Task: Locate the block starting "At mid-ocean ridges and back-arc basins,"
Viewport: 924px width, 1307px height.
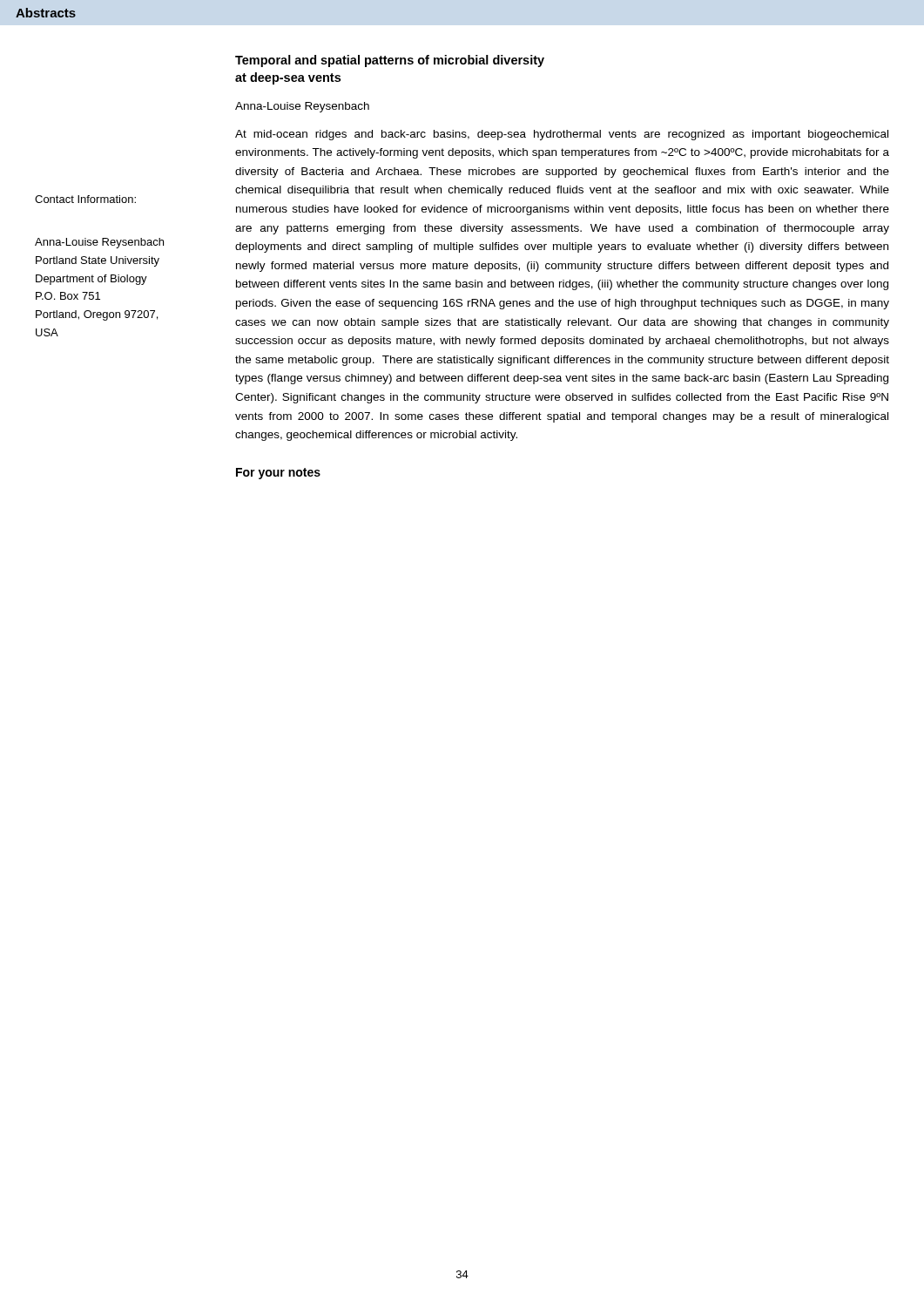Action: [562, 284]
